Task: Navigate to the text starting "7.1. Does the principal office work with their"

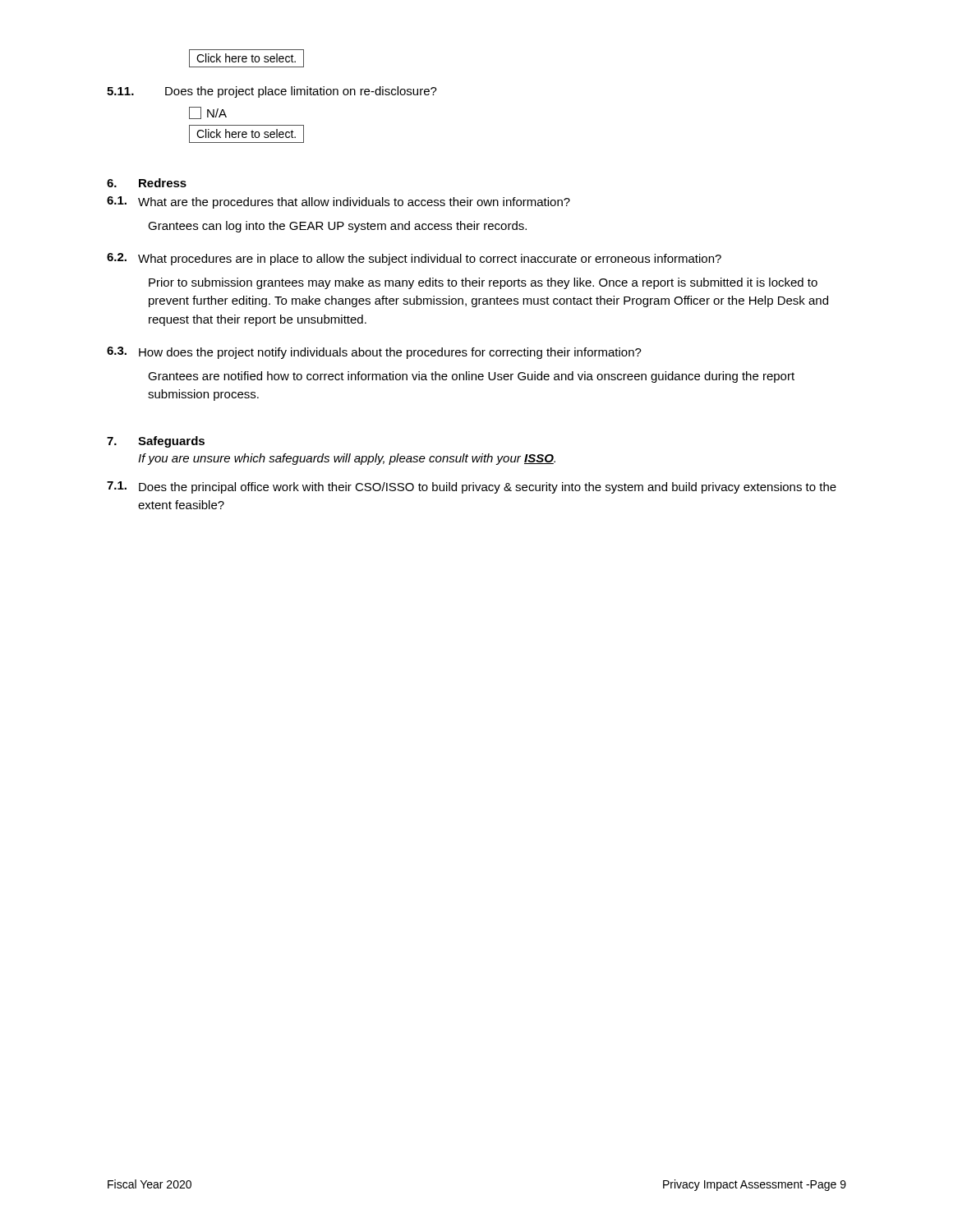Action: pyautogui.click(x=476, y=496)
